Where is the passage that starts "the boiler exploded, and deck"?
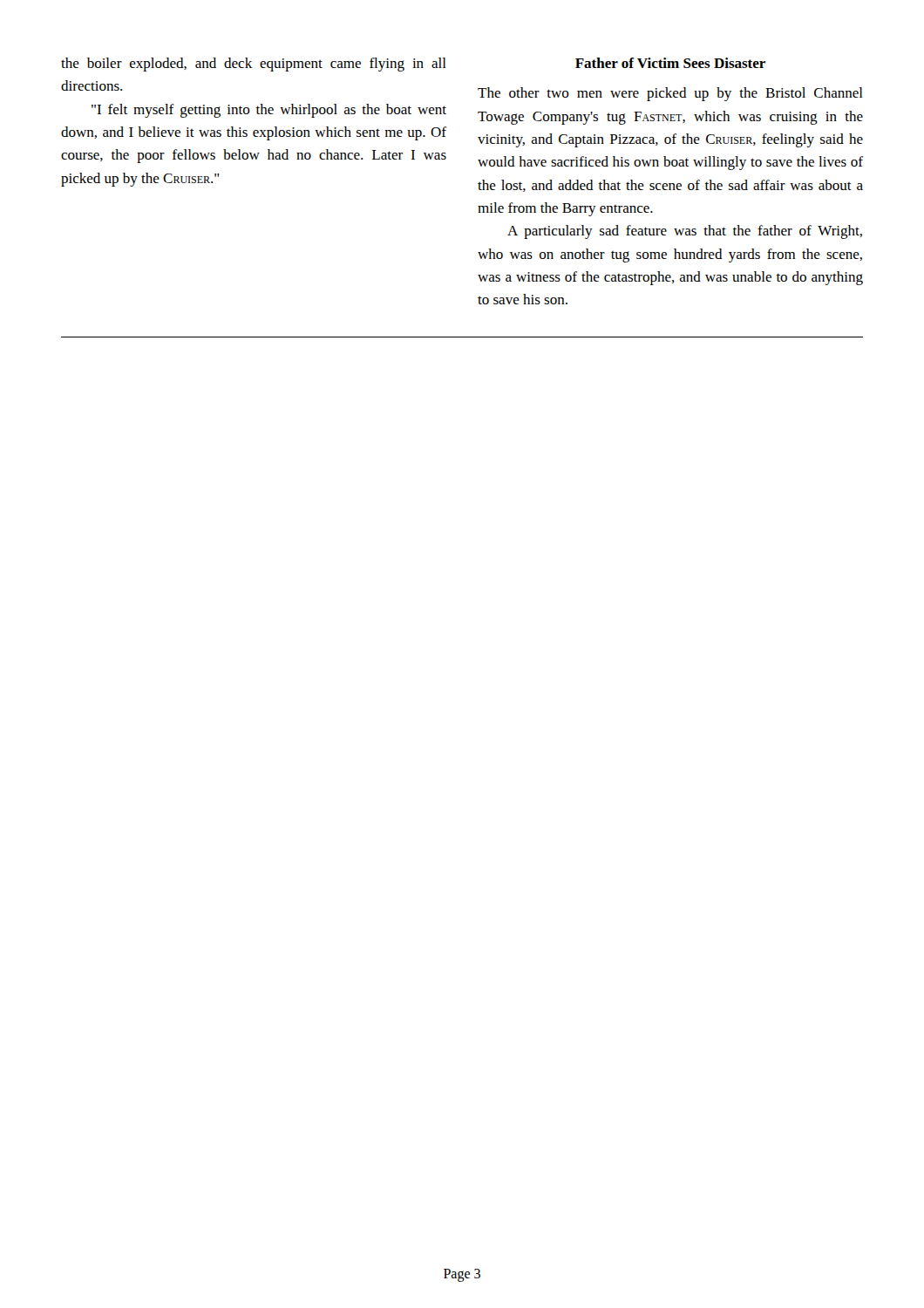Image resolution: width=924 pixels, height=1308 pixels. [x=254, y=121]
